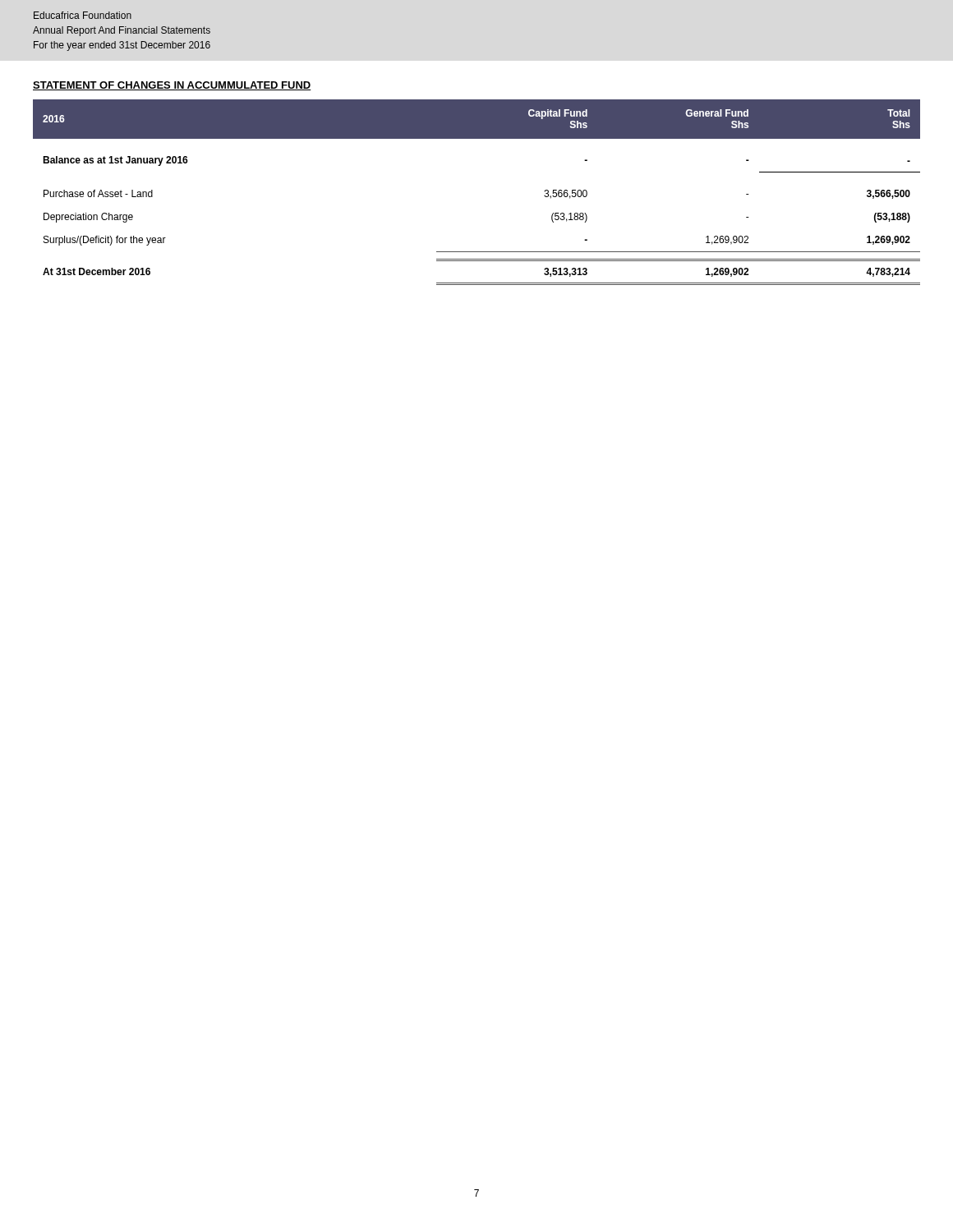Click on the passage starting "STATEMENT OF CHANGES IN ACCUMMULATED FUND"
This screenshot has width=953, height=1232.
pos(172,85)
